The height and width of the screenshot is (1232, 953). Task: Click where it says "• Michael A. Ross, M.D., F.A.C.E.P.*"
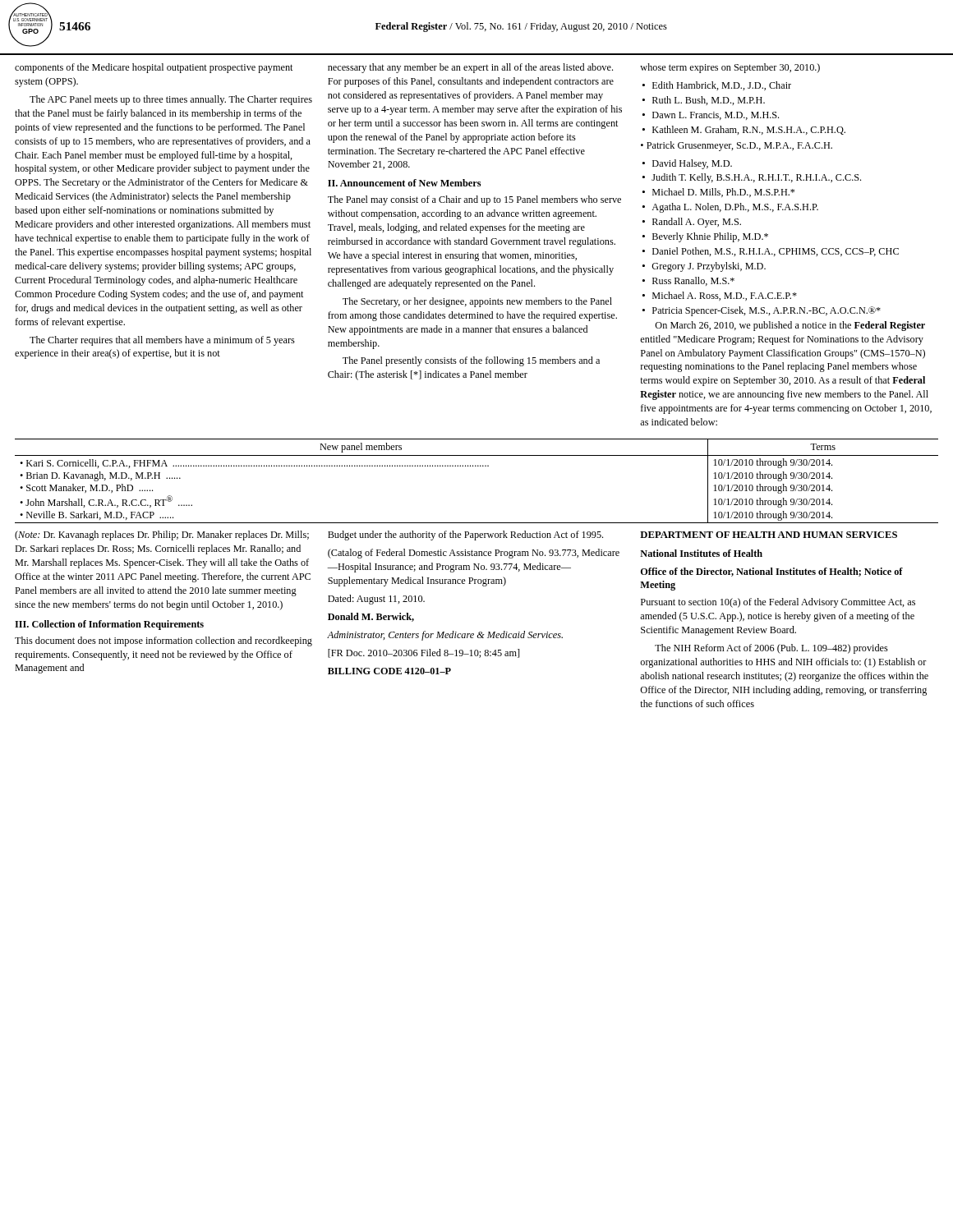[719, 296]
